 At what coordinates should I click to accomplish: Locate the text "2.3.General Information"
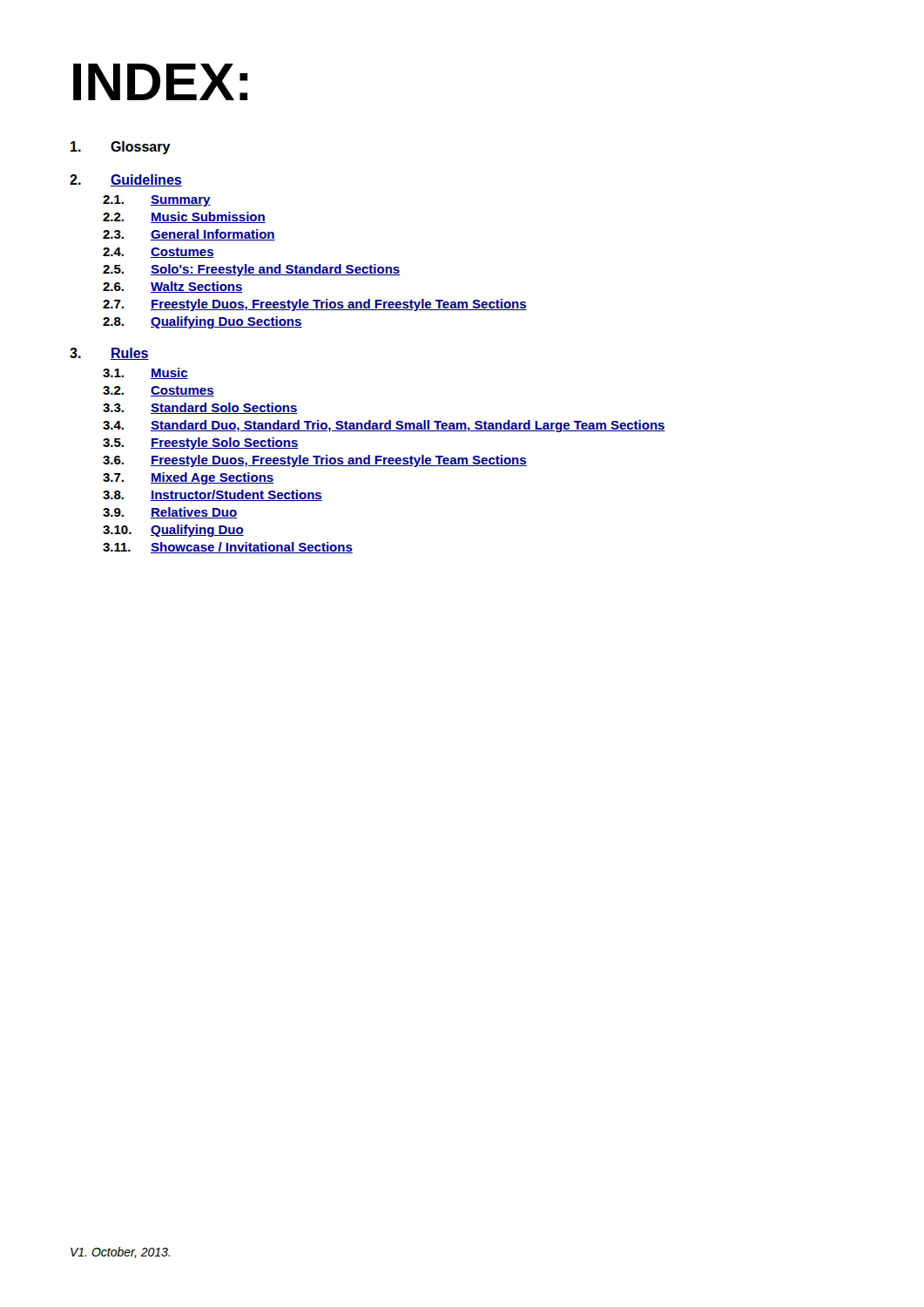(x=189, y=234)
